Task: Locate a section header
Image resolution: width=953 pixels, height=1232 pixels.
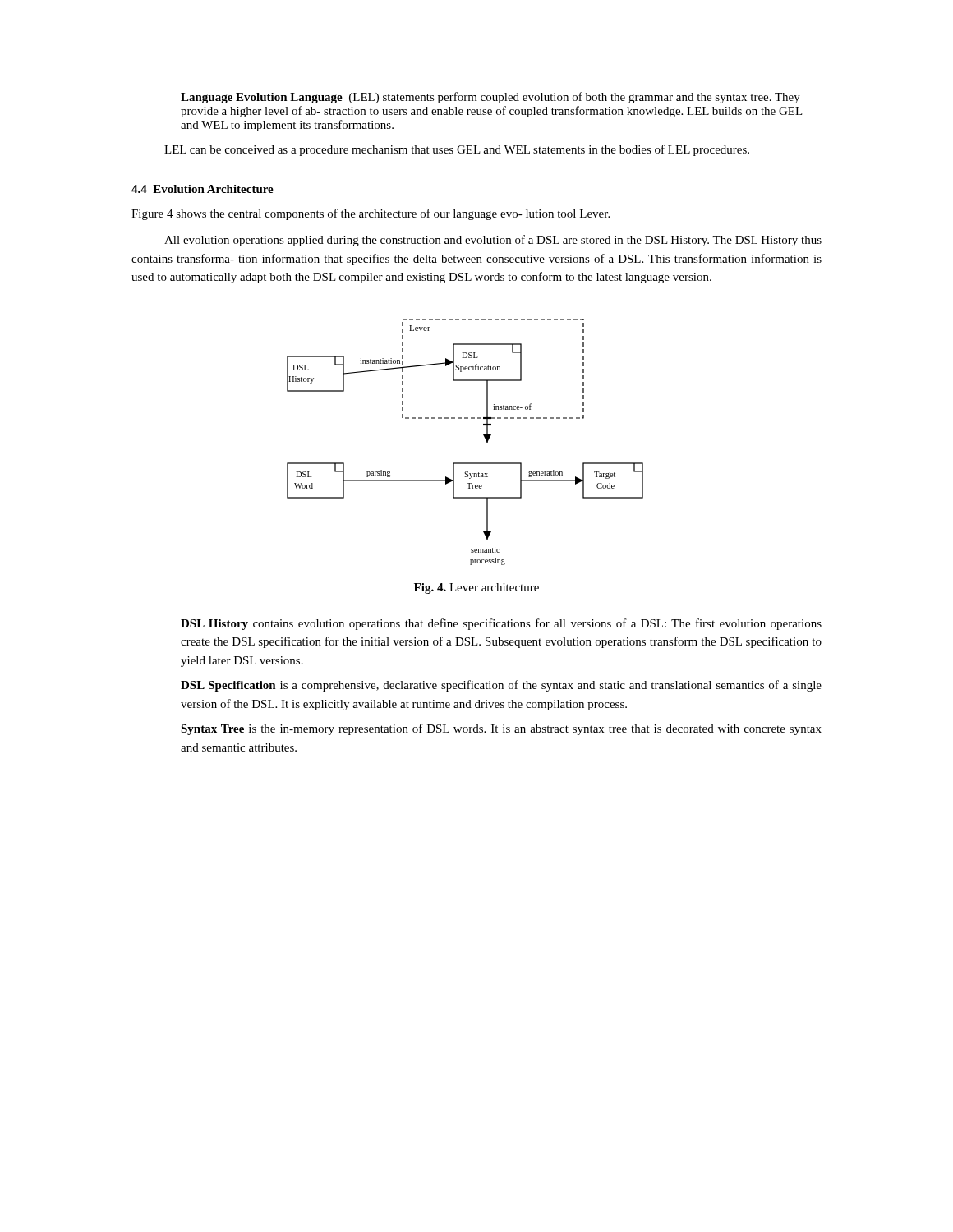Action: (x=202, y=188)
